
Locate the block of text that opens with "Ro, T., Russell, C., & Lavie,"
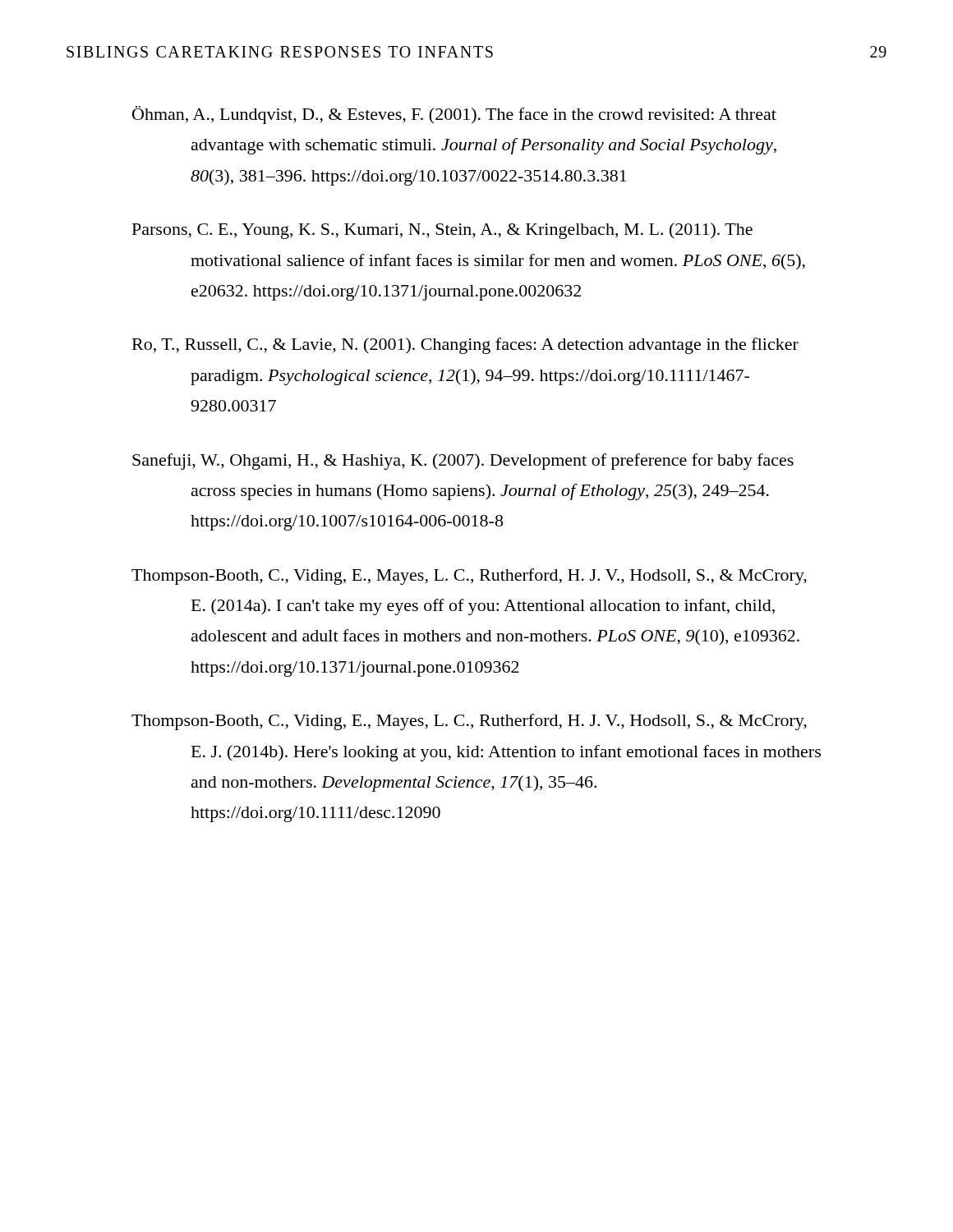click(465, 375)
